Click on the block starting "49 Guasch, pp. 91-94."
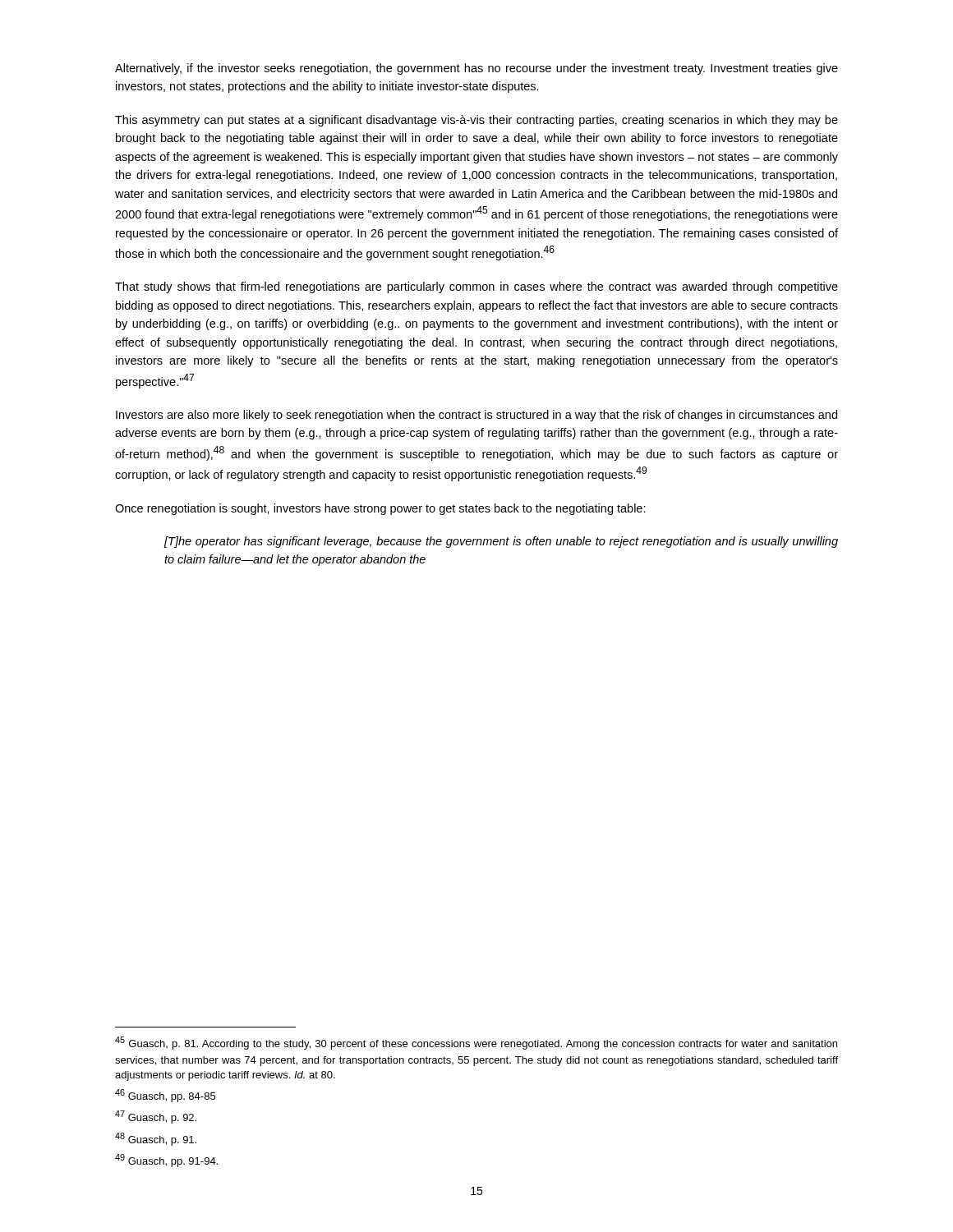Viewport: 953px width, 1232px height. coord(167,1160)
